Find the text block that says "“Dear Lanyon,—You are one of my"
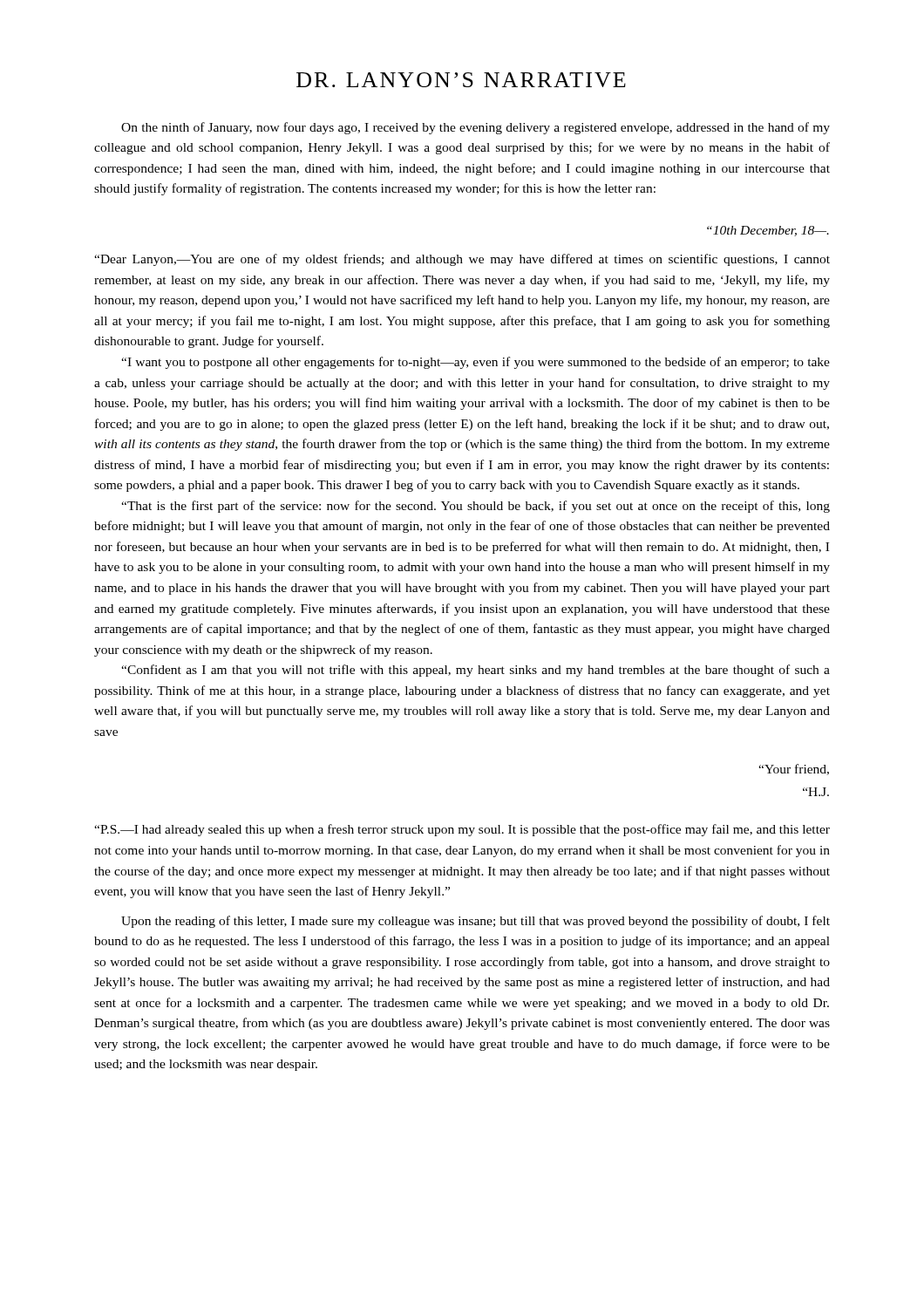This screenshot has height=1308, width=924. tap(462, 300)
